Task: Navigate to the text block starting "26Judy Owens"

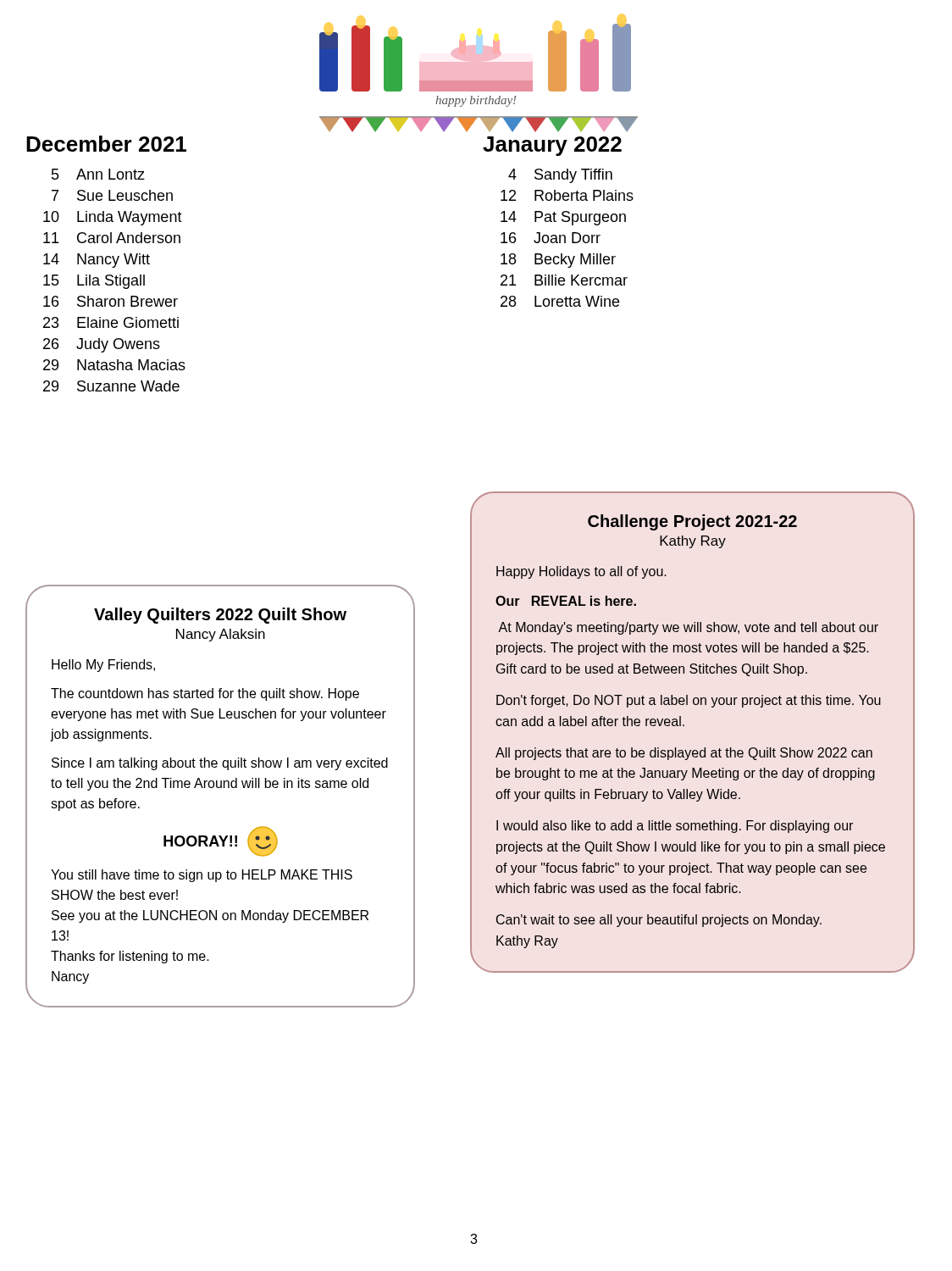Action: point(93,344)
